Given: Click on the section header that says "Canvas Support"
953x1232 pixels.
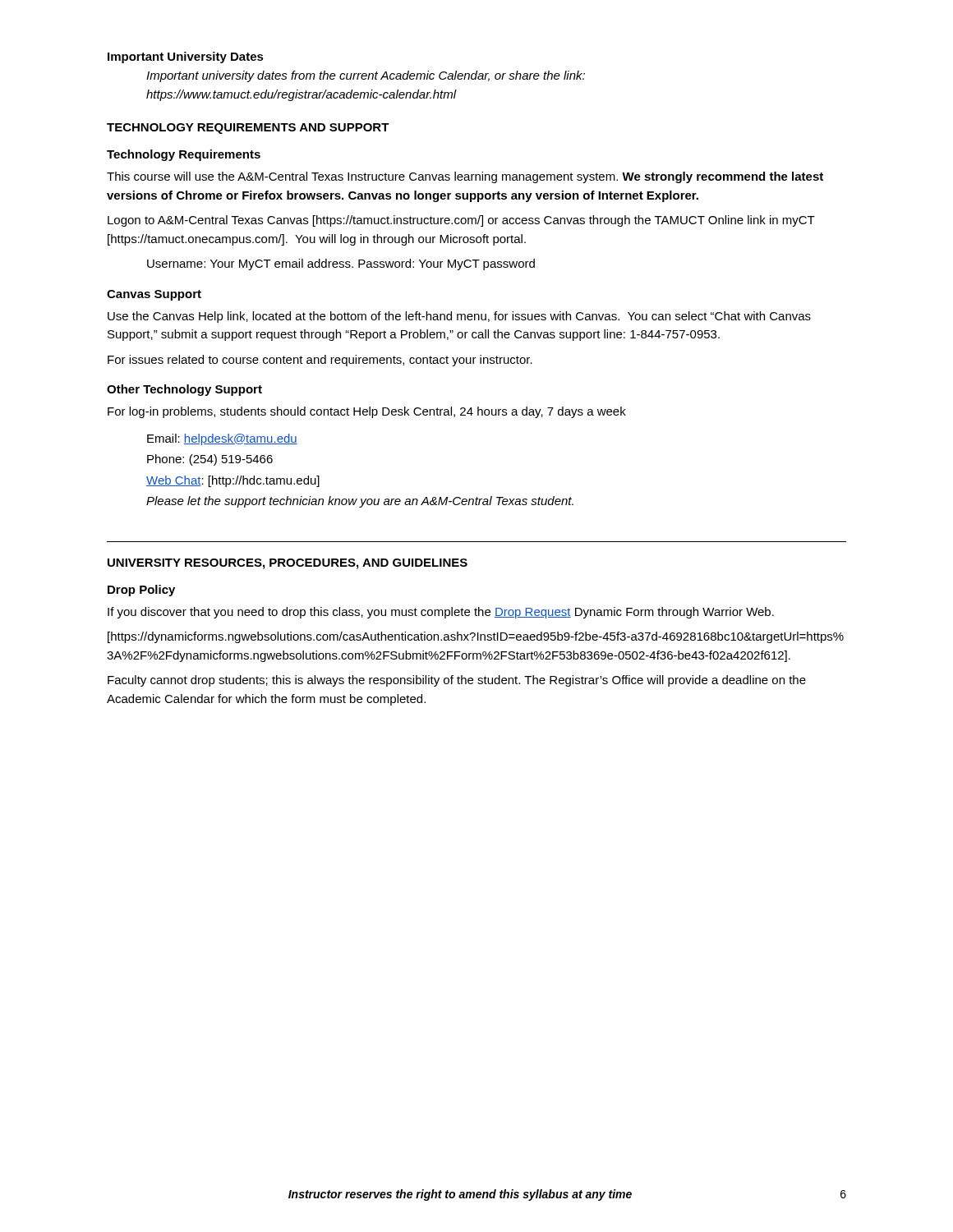Looking at the screenshot, I should coord(154,293).
